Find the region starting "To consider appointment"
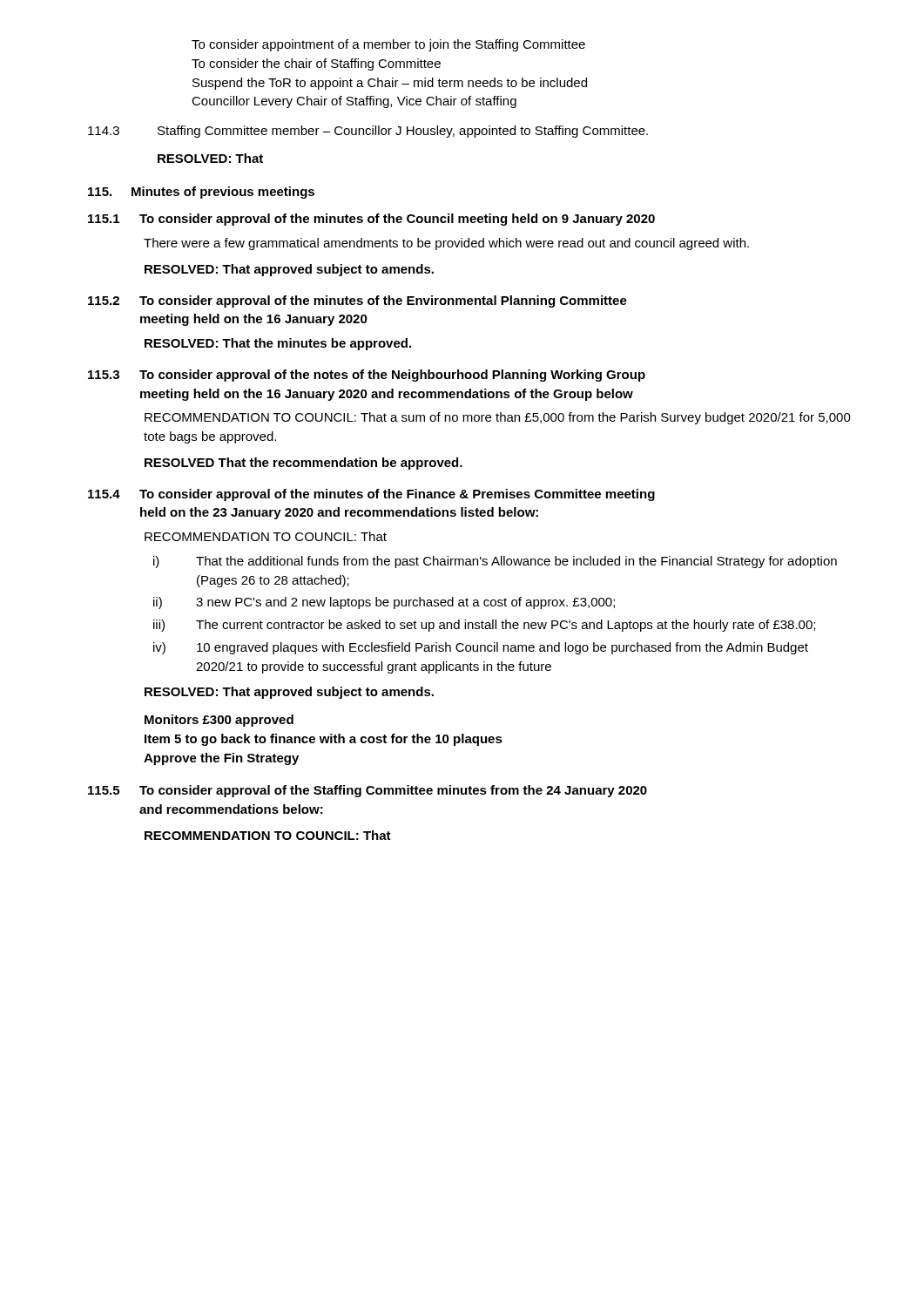This screenshot has width=924, height=1307. [390, 72]
